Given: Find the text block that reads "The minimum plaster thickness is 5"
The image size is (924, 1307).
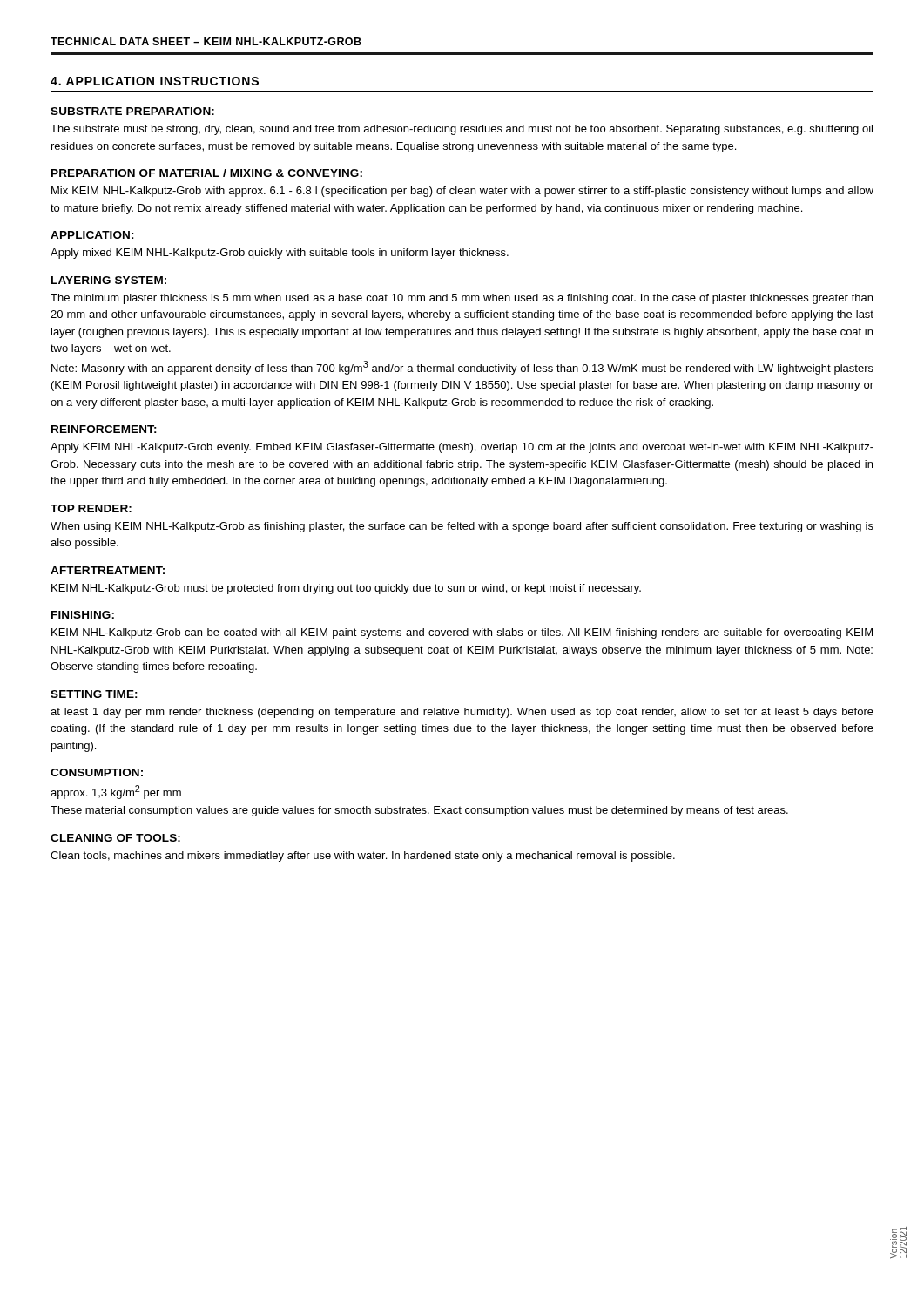Looking at the screenshot, I should tap(462, 299).
